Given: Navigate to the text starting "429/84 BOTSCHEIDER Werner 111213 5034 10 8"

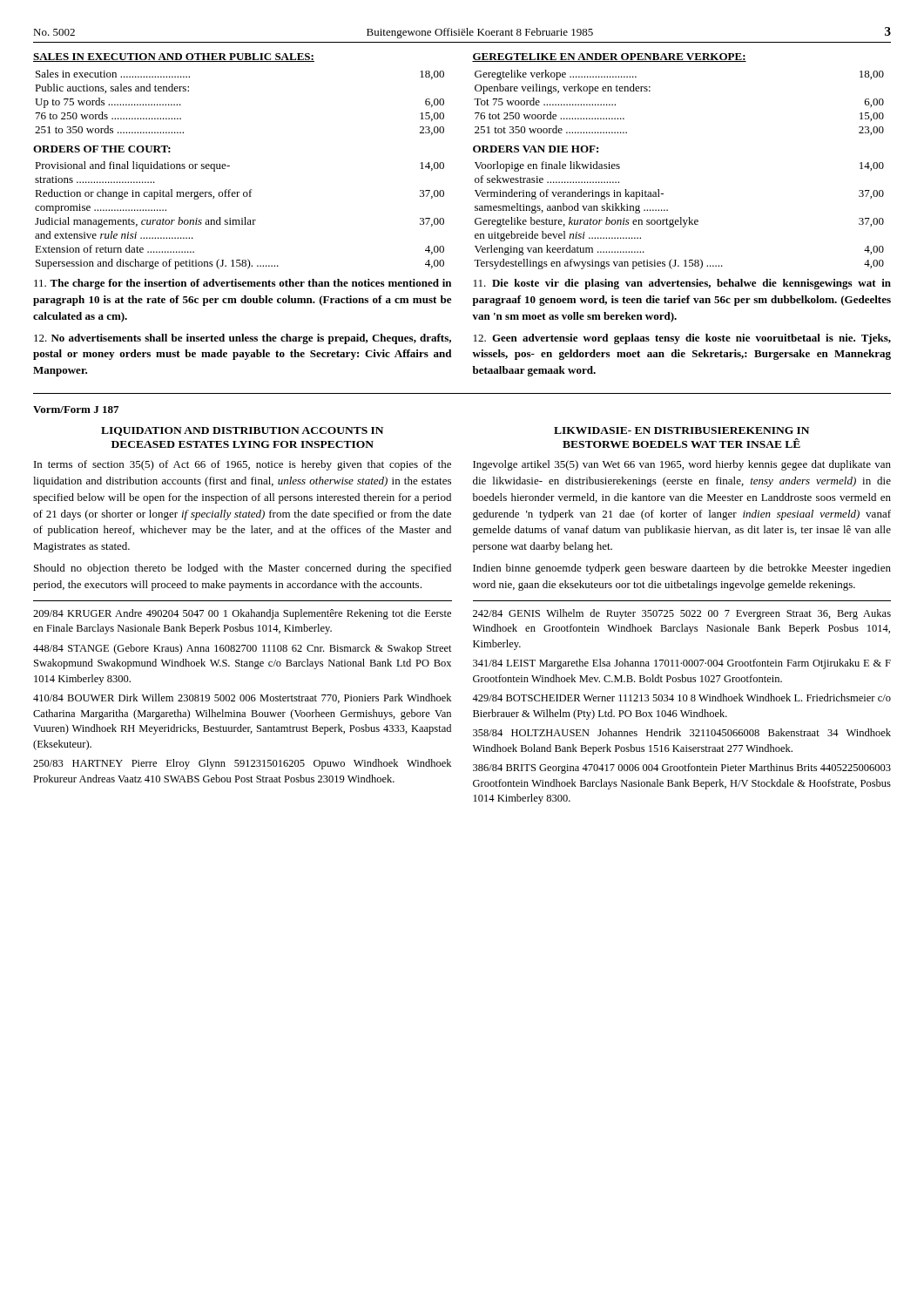Looking at the screenshot, I should pyautogui.click(x=682, y=706).
